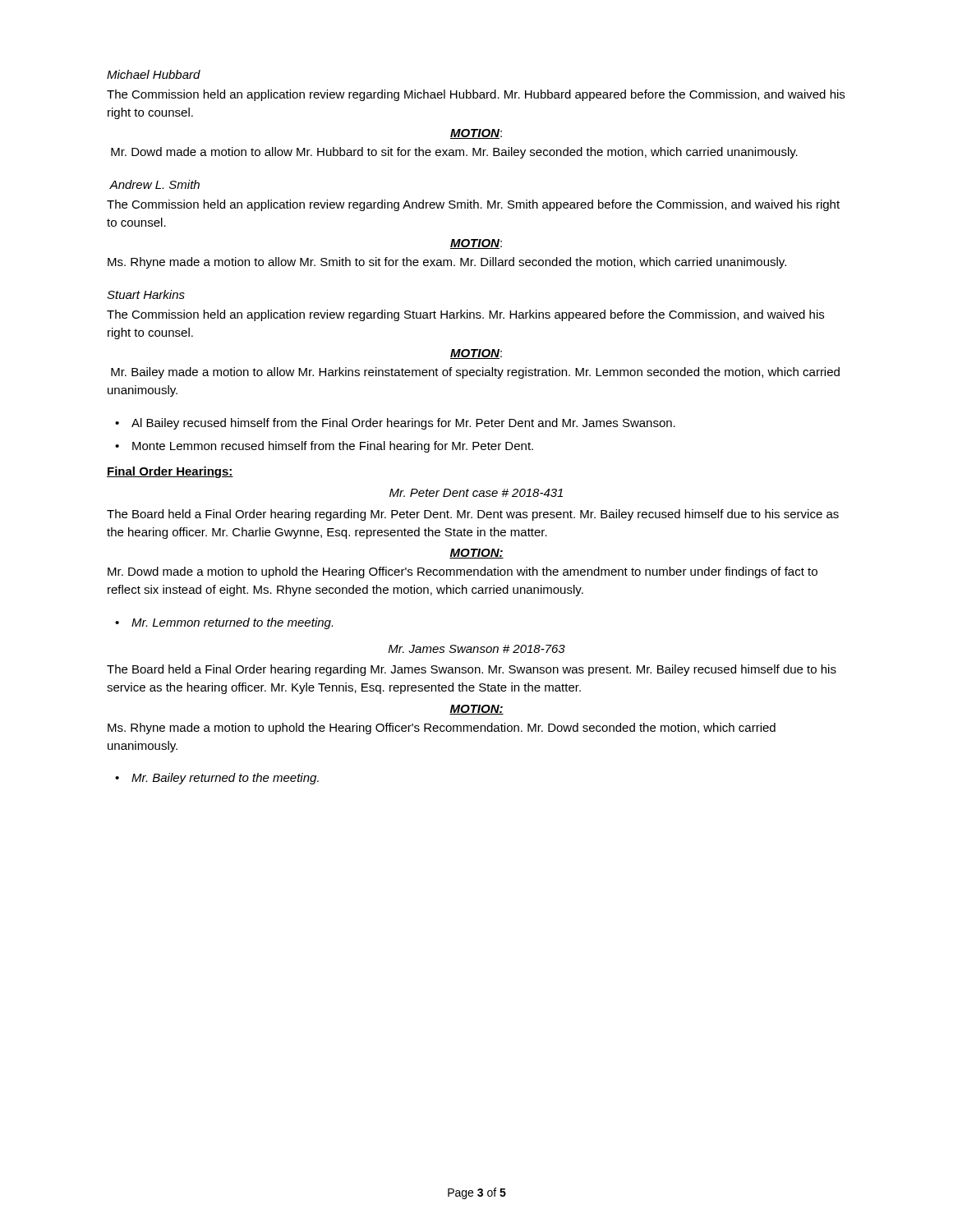Image resolution: width=953 pixels, height=1232 pixels.
Task: Select the text block starting "Monte Lemmon recused"
Action: click(x=333, y=445)
